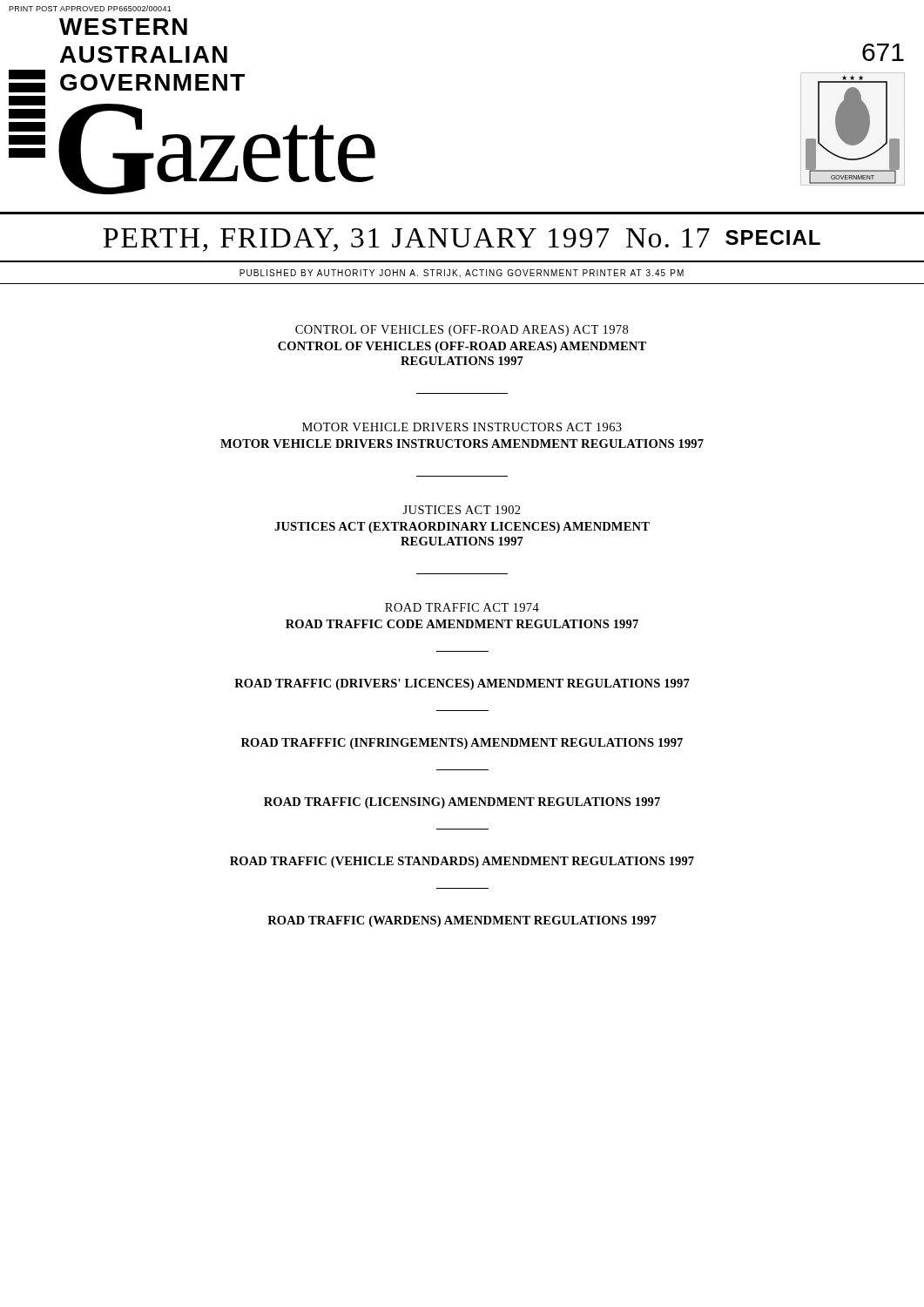
Task: Point to the region starting "JUSTICES ACT (EXTRAORDINARY LICENCES) AMENDMENTREGULATIONS 1997"
Action: 462,534
